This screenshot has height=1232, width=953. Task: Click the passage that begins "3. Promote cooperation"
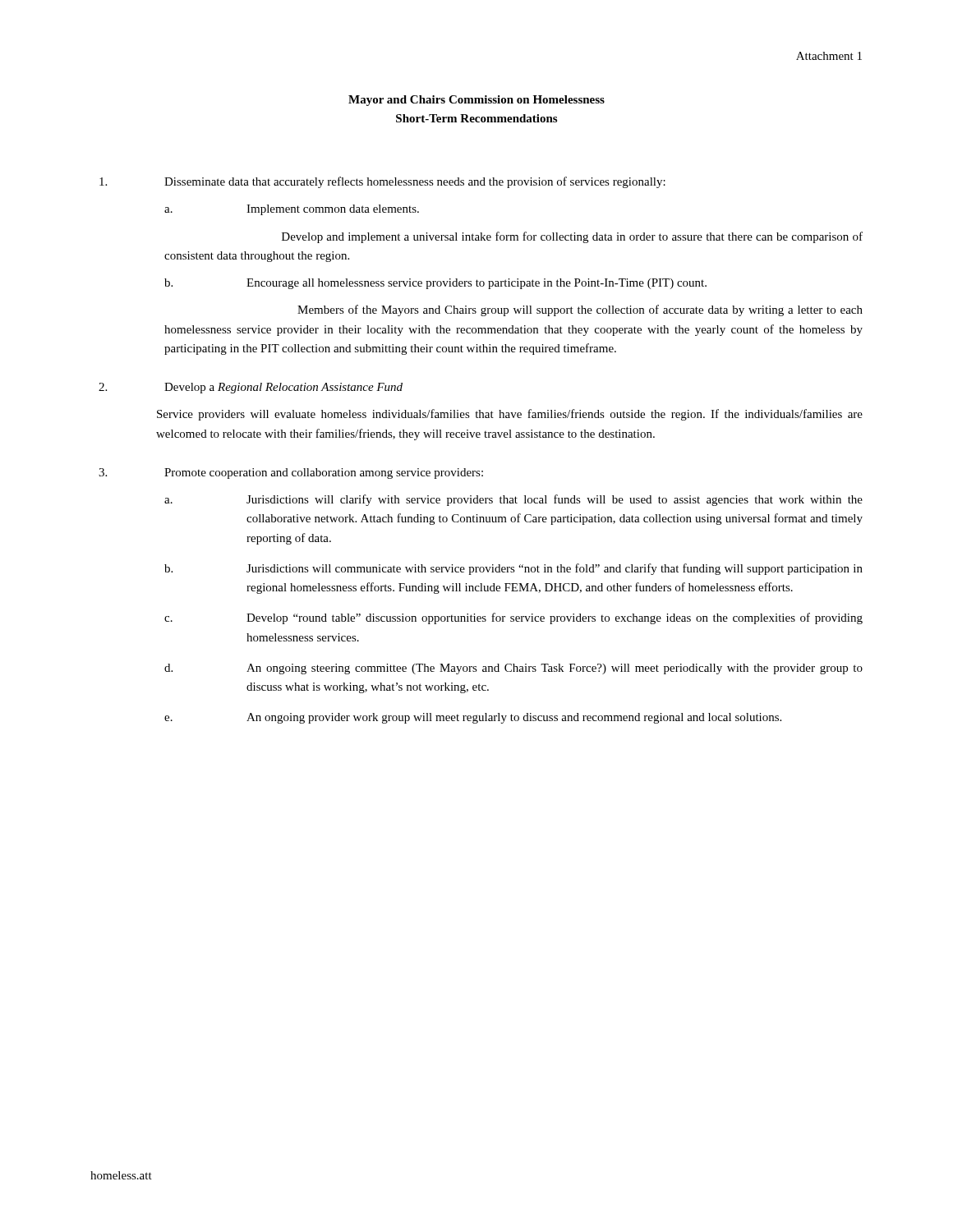point(476,595)
